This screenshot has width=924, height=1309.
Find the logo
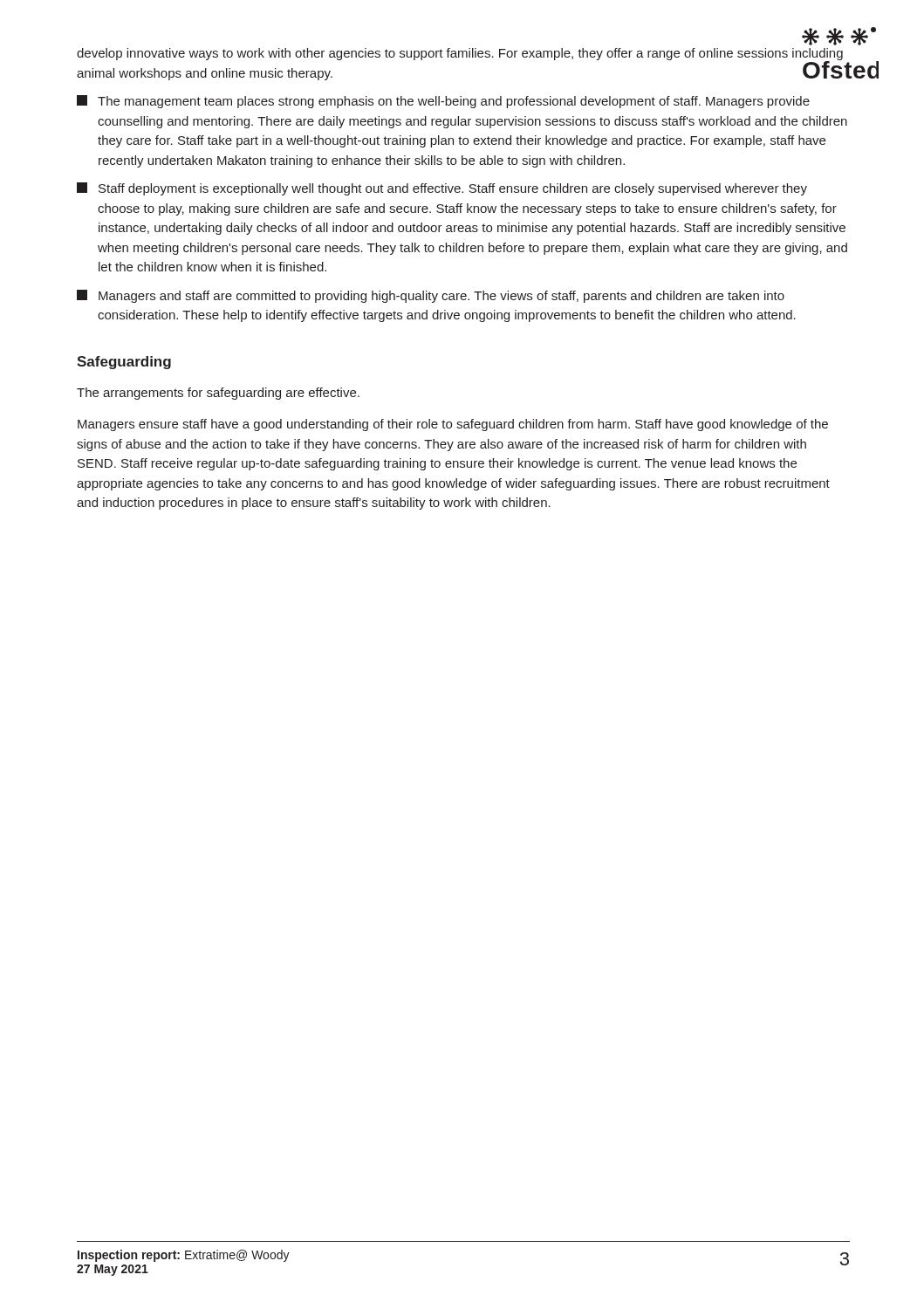(839, 55)
